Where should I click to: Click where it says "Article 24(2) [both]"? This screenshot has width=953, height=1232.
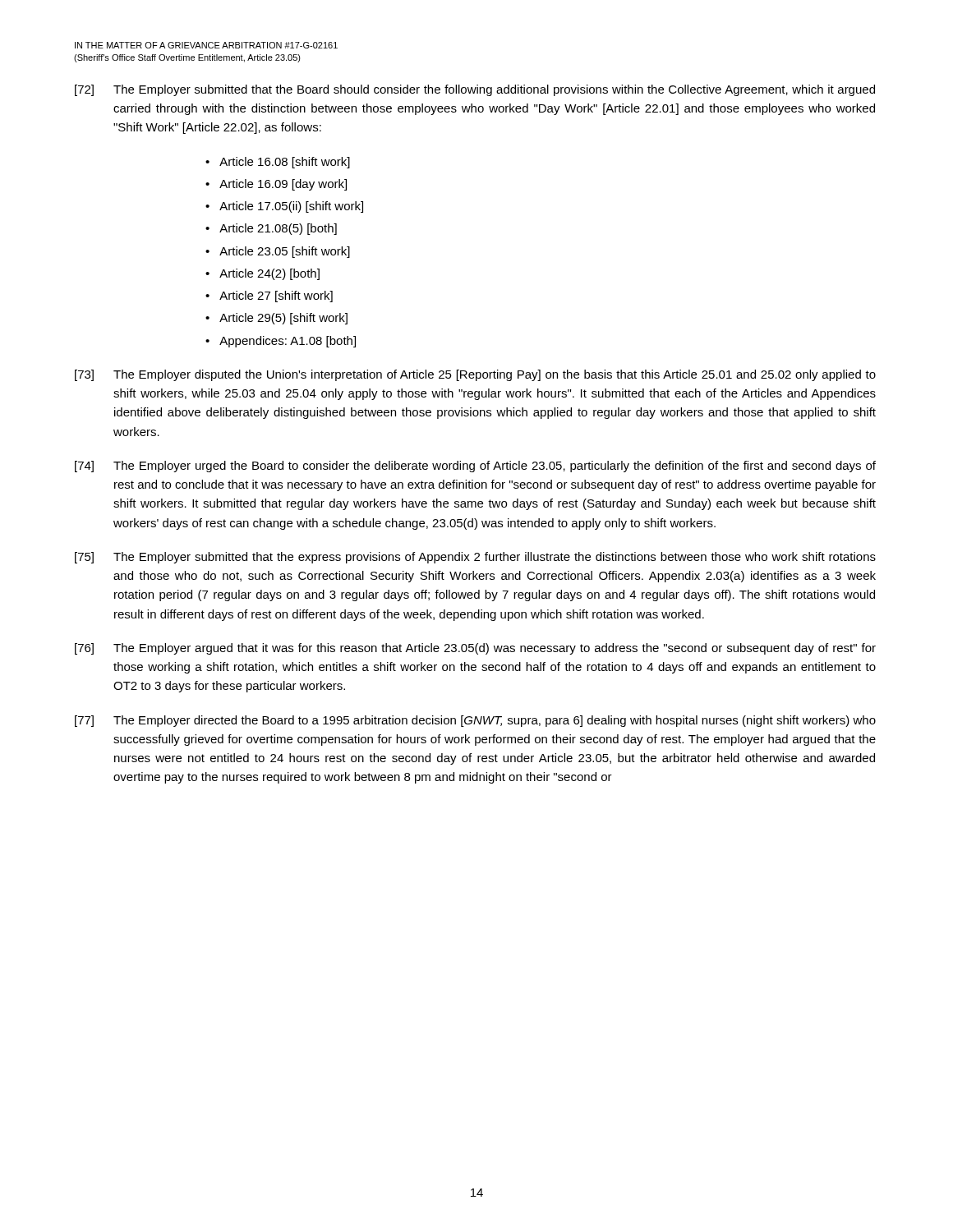click(270, 273)
